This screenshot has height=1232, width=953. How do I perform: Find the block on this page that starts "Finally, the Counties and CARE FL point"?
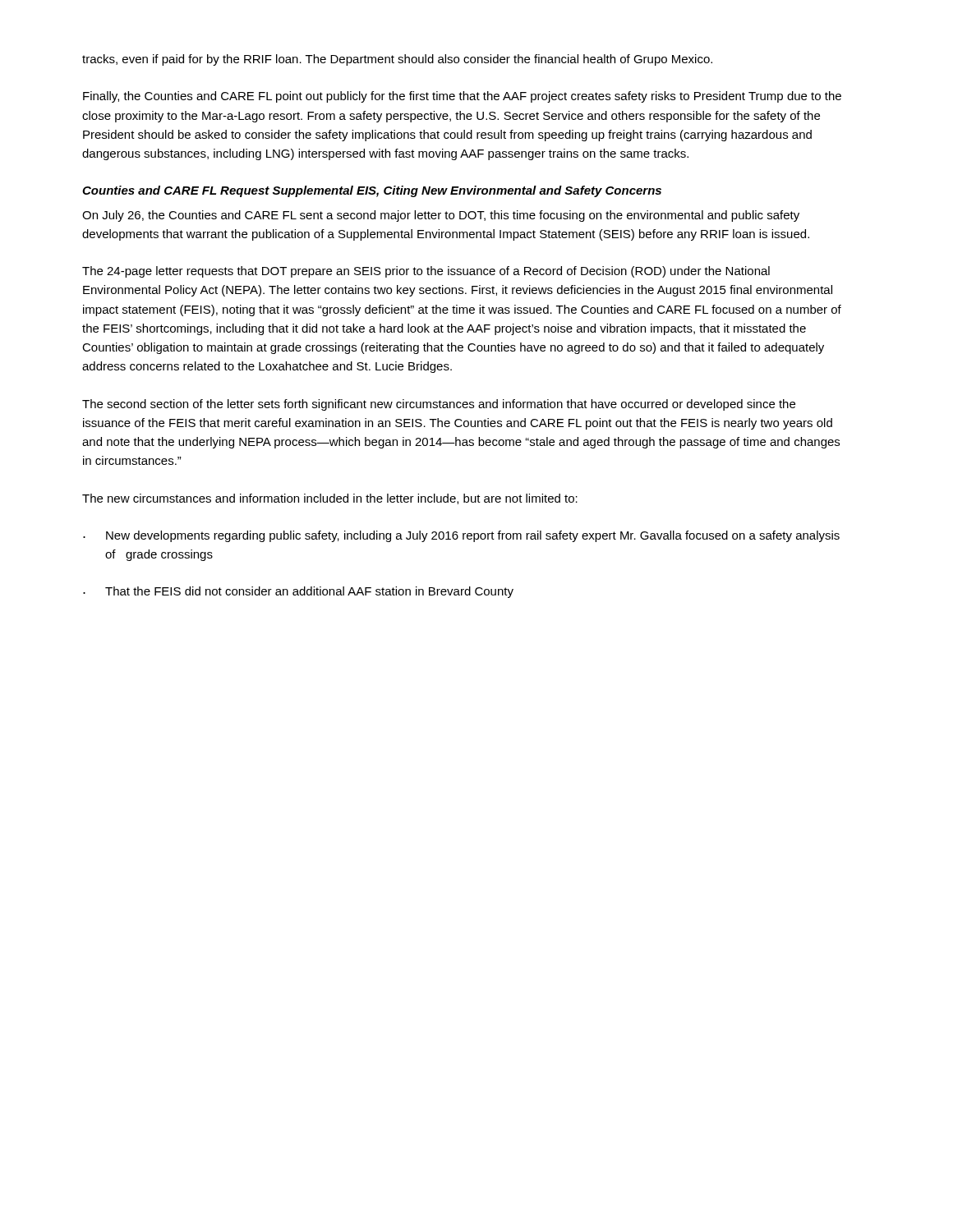(462, 125)
